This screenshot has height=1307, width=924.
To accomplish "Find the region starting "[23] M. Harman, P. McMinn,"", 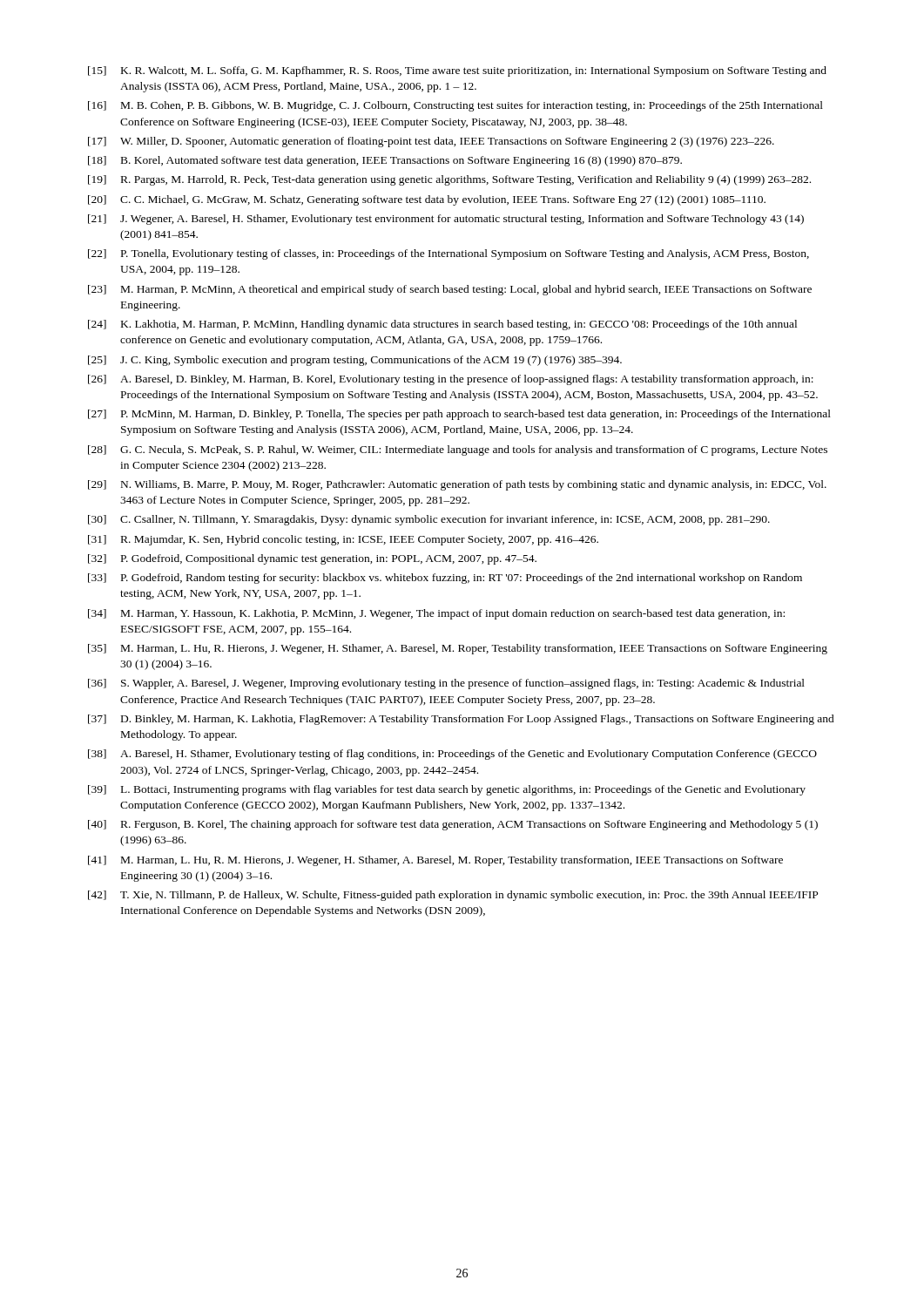I will point(462,297).
